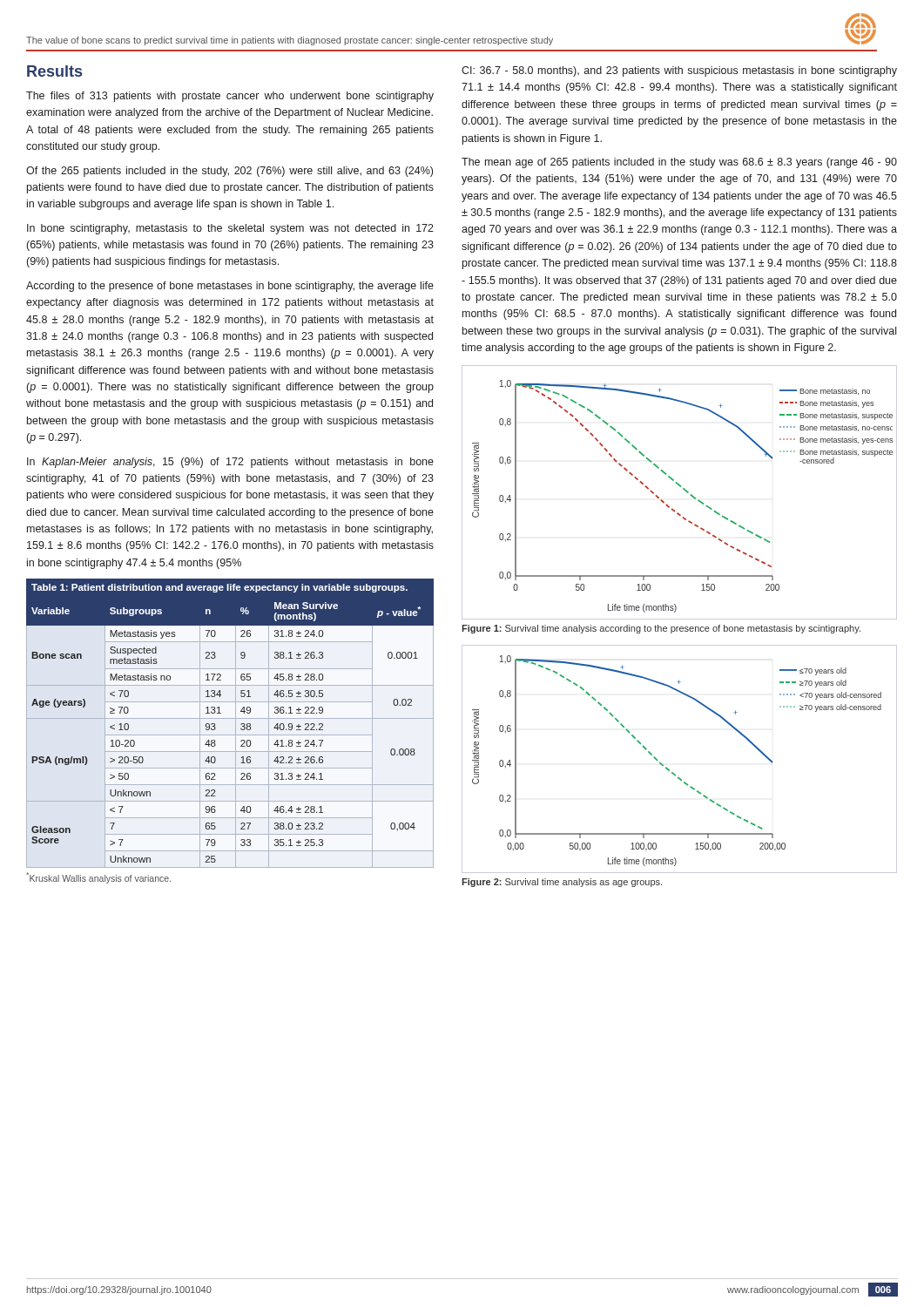Click the footnote

tap(99, 877)
